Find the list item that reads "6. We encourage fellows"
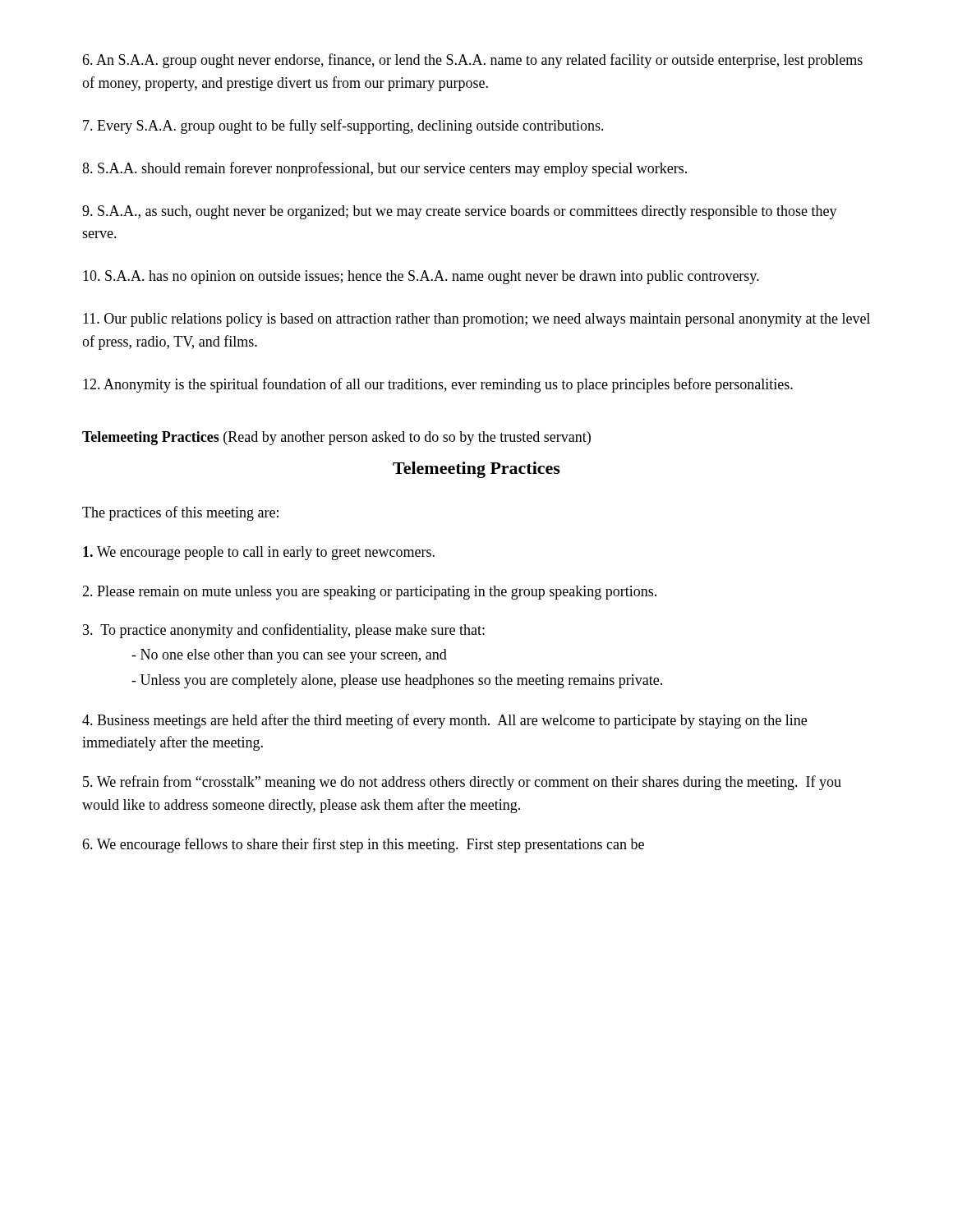Screen dimensions: 1232x953 (x=363, y=844)
